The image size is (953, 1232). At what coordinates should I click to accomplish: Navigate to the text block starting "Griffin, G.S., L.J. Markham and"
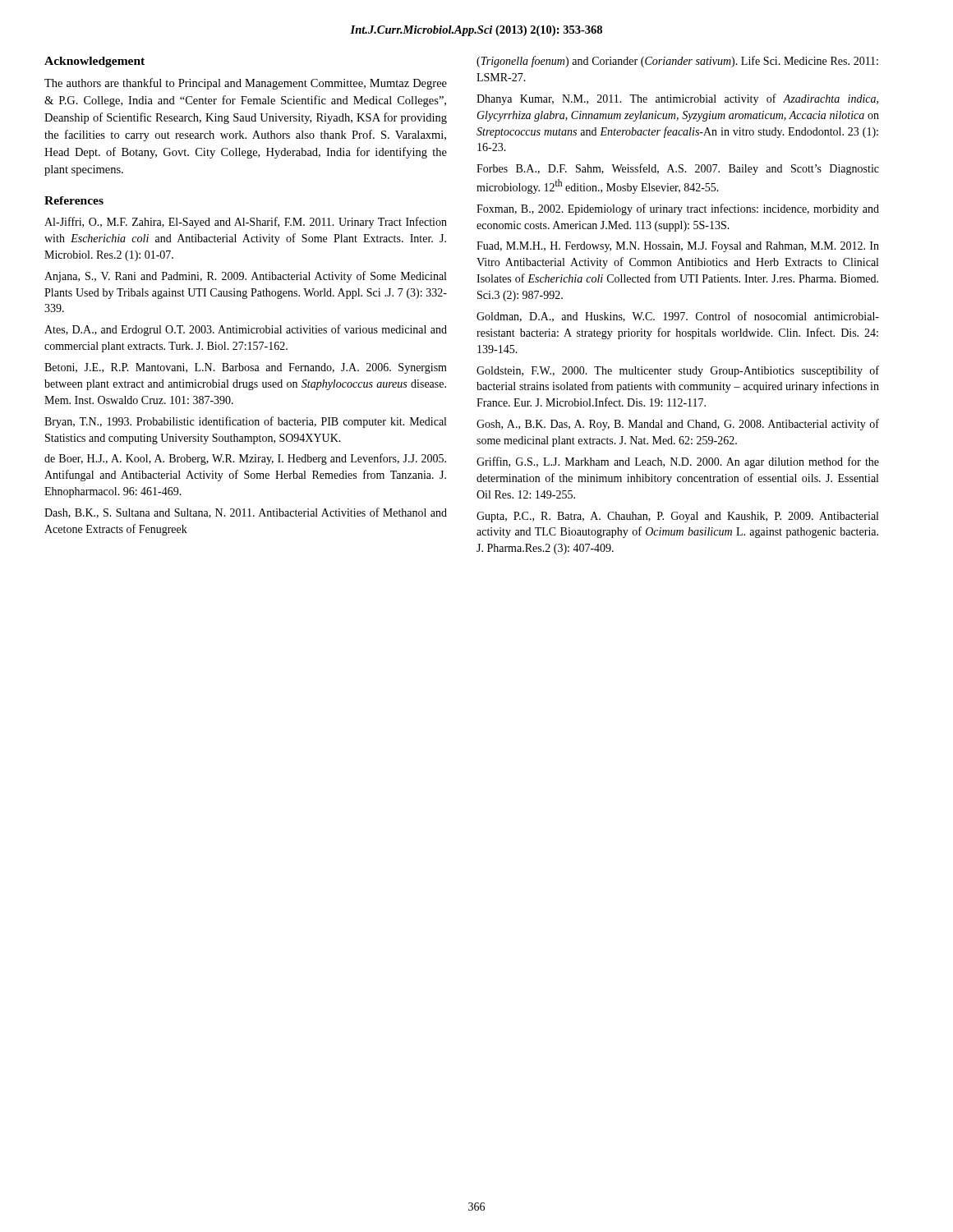coord(678,478)
